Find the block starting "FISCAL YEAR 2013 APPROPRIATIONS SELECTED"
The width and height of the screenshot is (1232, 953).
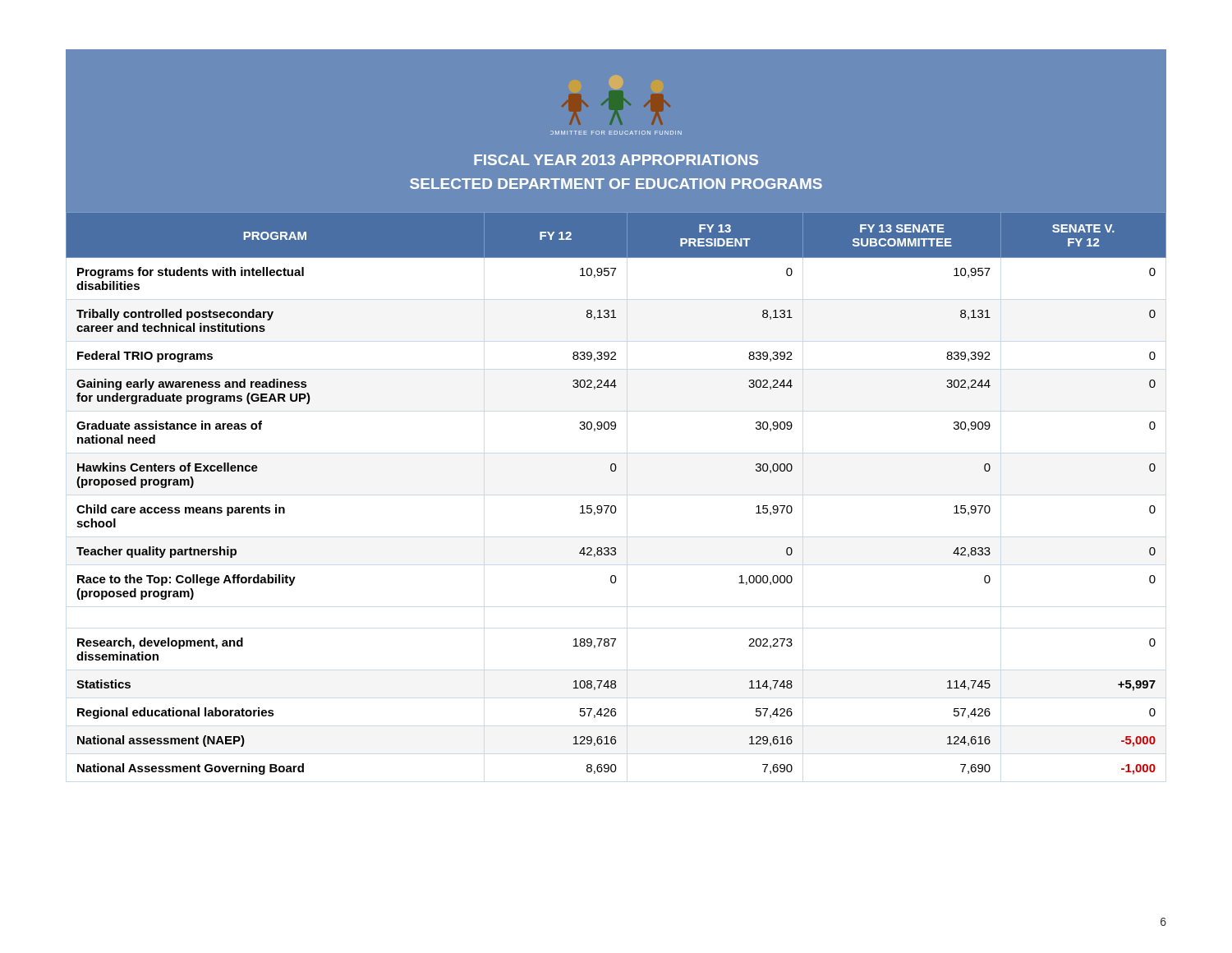click(x=616, y=171)
